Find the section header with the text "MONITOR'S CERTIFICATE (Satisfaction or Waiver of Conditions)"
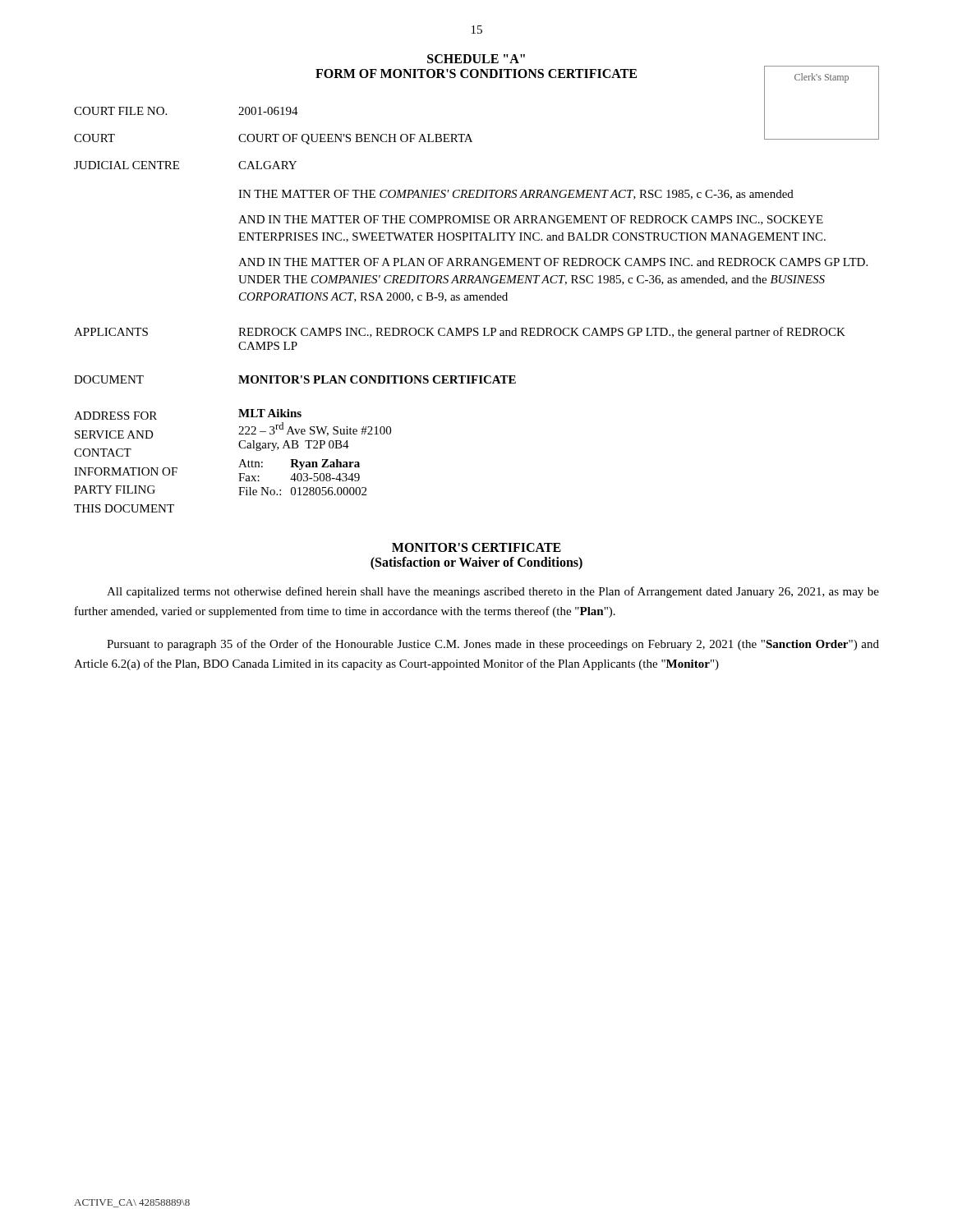 coord(476,555)
